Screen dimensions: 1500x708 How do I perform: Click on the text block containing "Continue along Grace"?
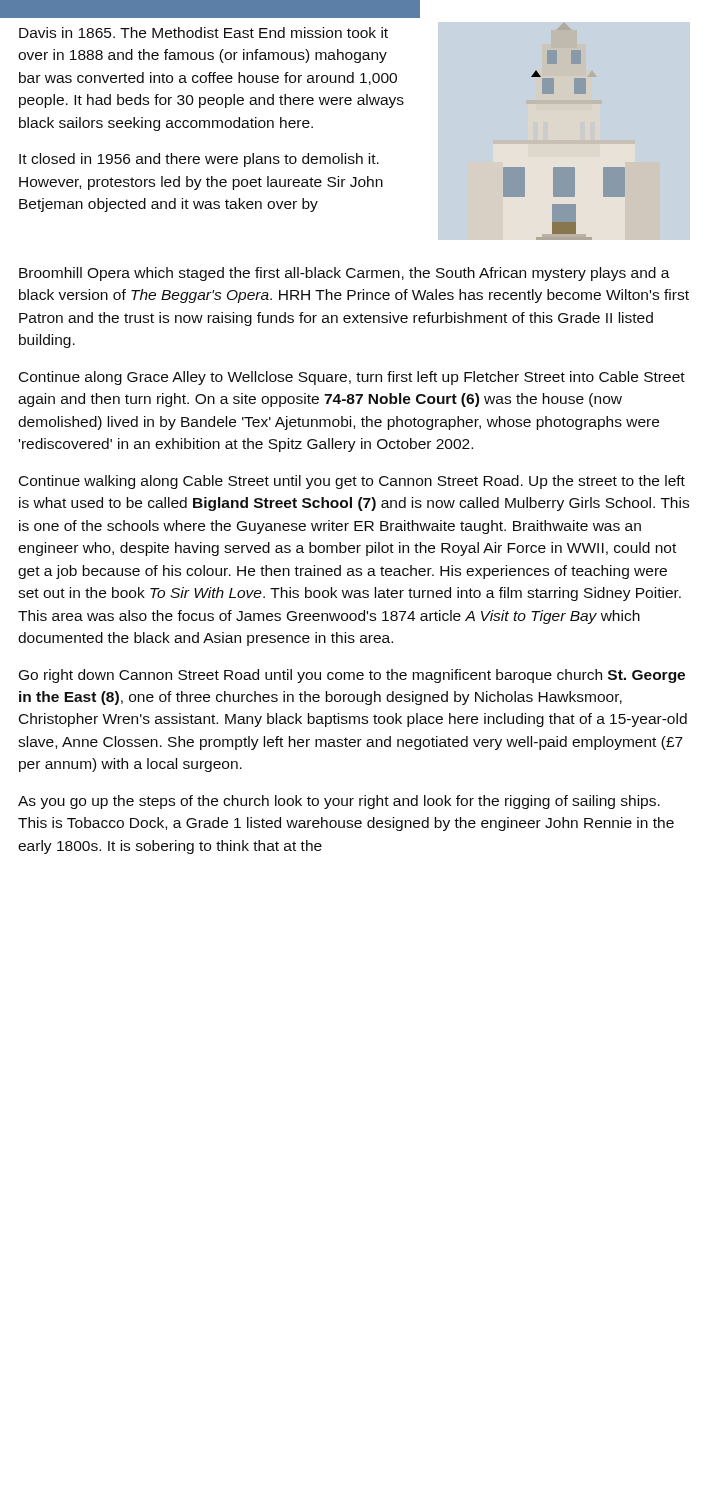[x=354, y=411]
